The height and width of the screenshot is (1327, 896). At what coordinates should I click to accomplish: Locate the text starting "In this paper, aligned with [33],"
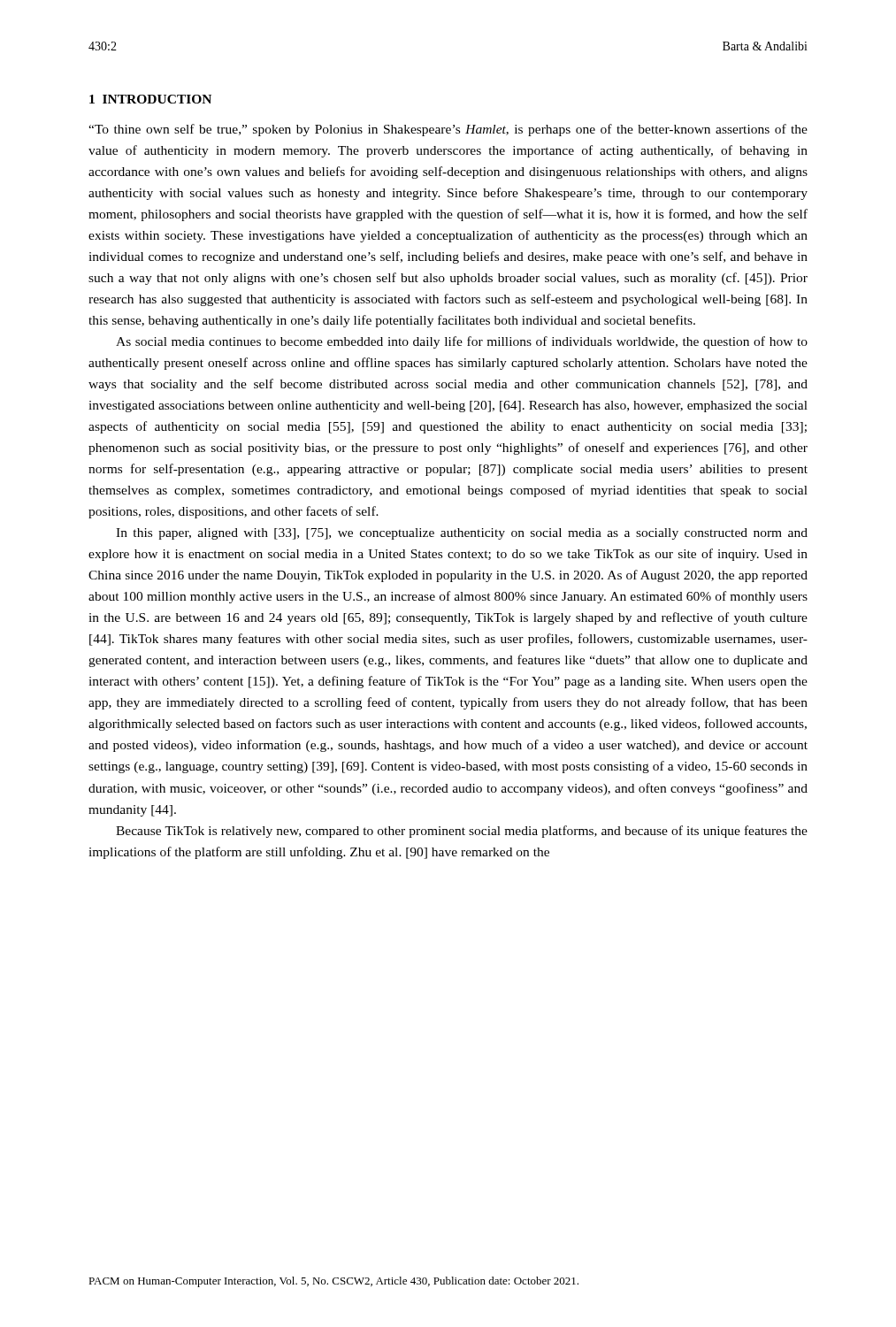[x=448, y=671]
